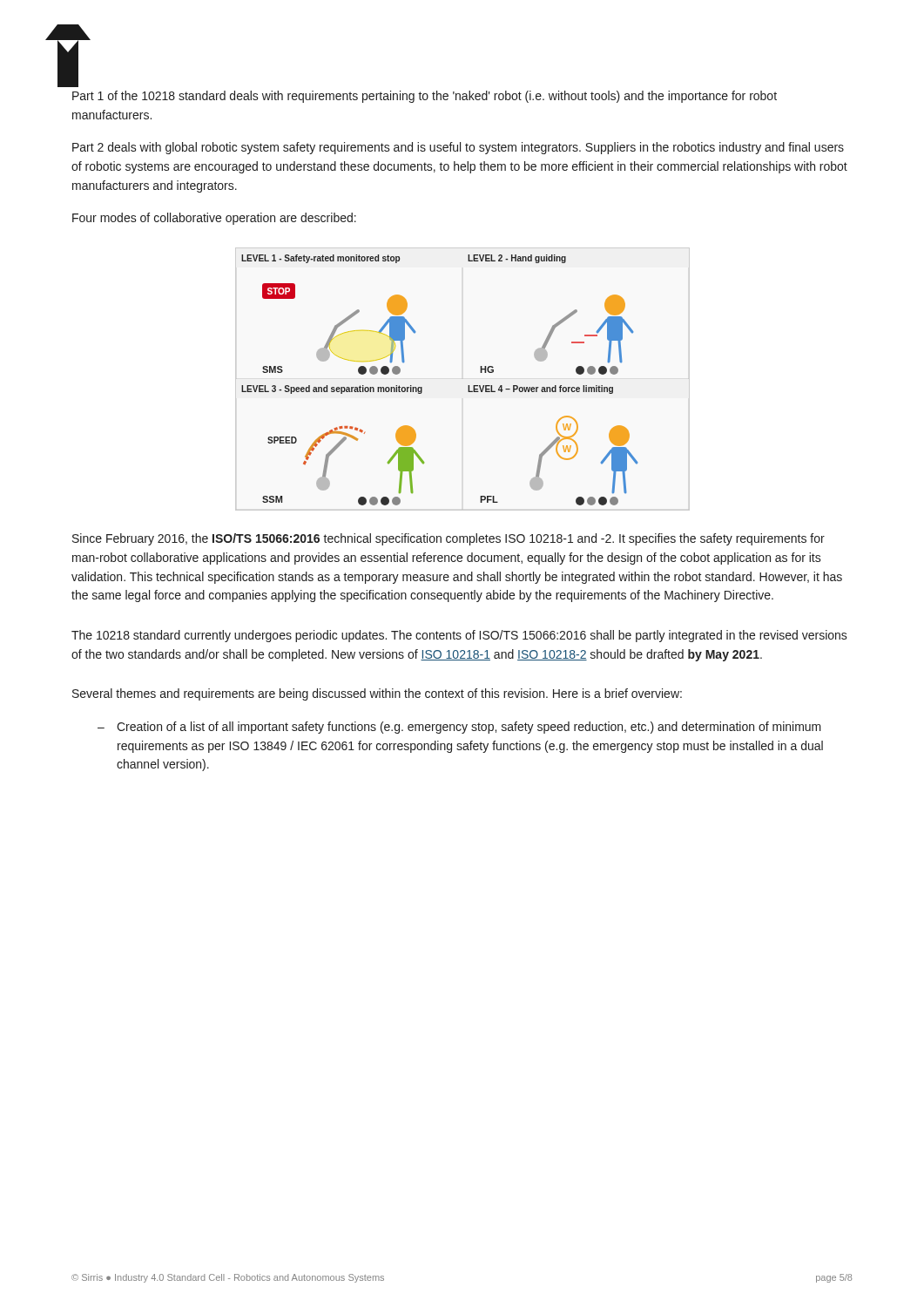Screen dimensions: 1307x924
Task: Locate the illustration
Action: click(462, 379)
